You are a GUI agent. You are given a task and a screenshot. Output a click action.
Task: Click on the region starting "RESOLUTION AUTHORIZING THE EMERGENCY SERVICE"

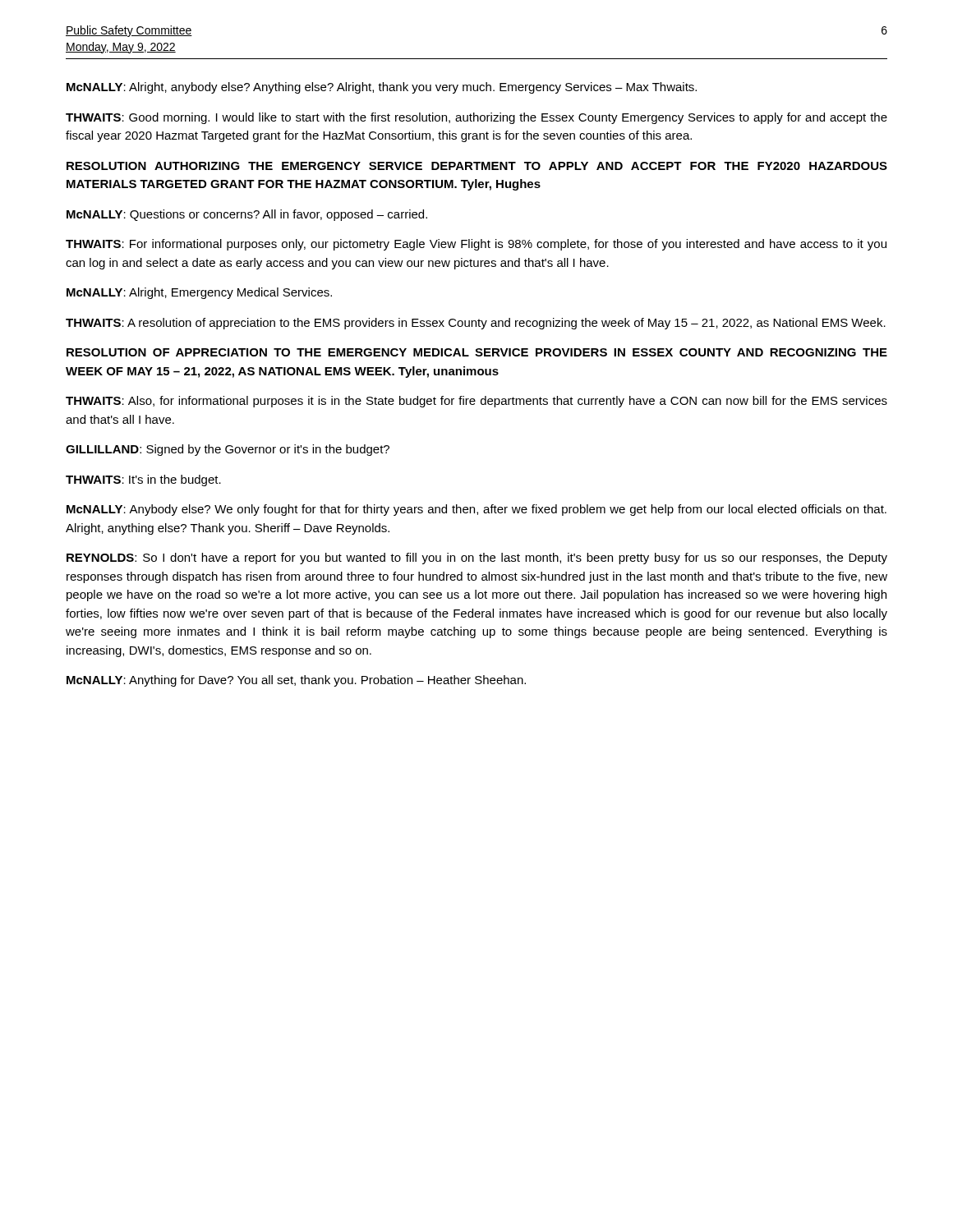(x=476, y=174)
